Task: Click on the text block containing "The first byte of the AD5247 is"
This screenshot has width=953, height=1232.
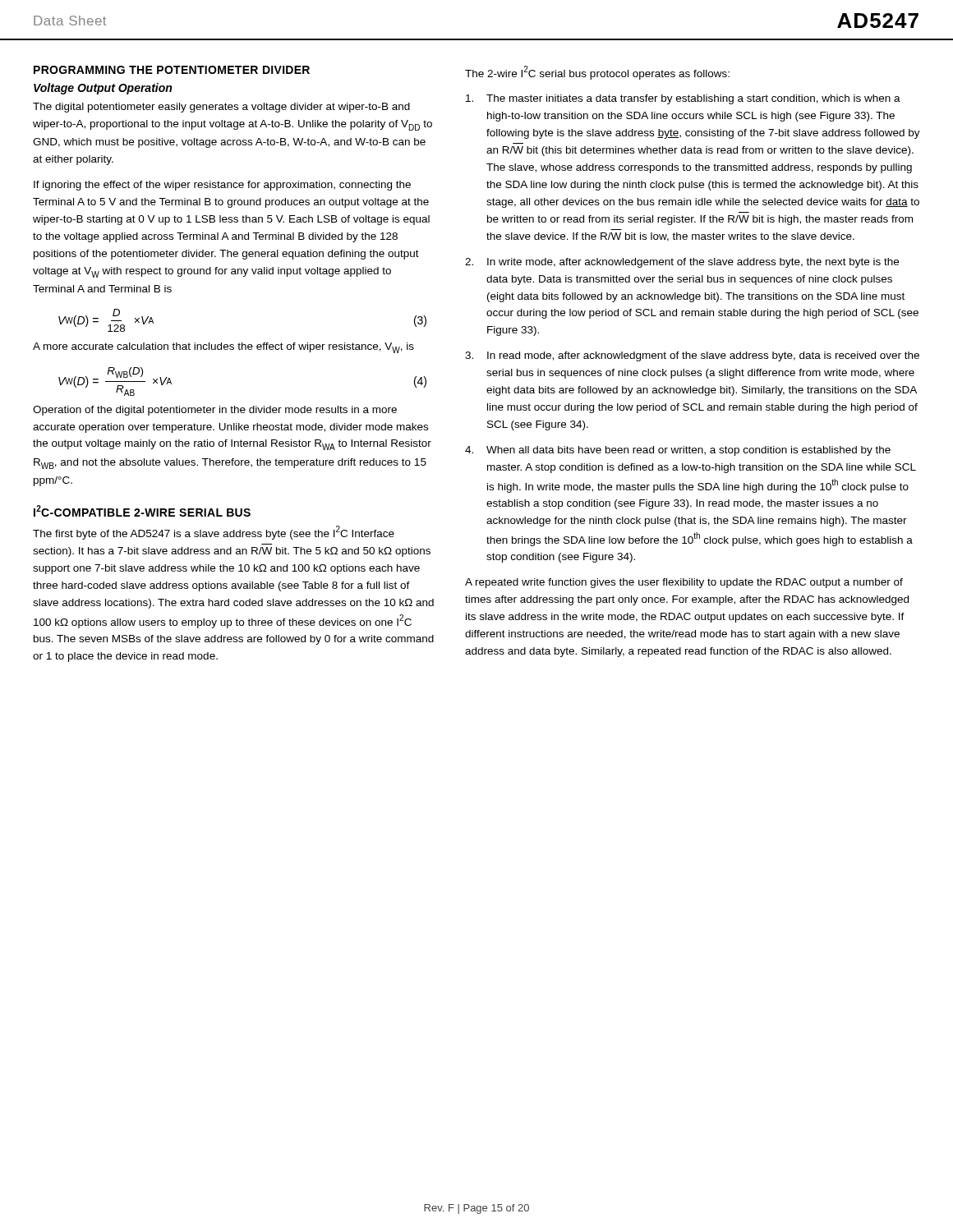Action: 234,594
